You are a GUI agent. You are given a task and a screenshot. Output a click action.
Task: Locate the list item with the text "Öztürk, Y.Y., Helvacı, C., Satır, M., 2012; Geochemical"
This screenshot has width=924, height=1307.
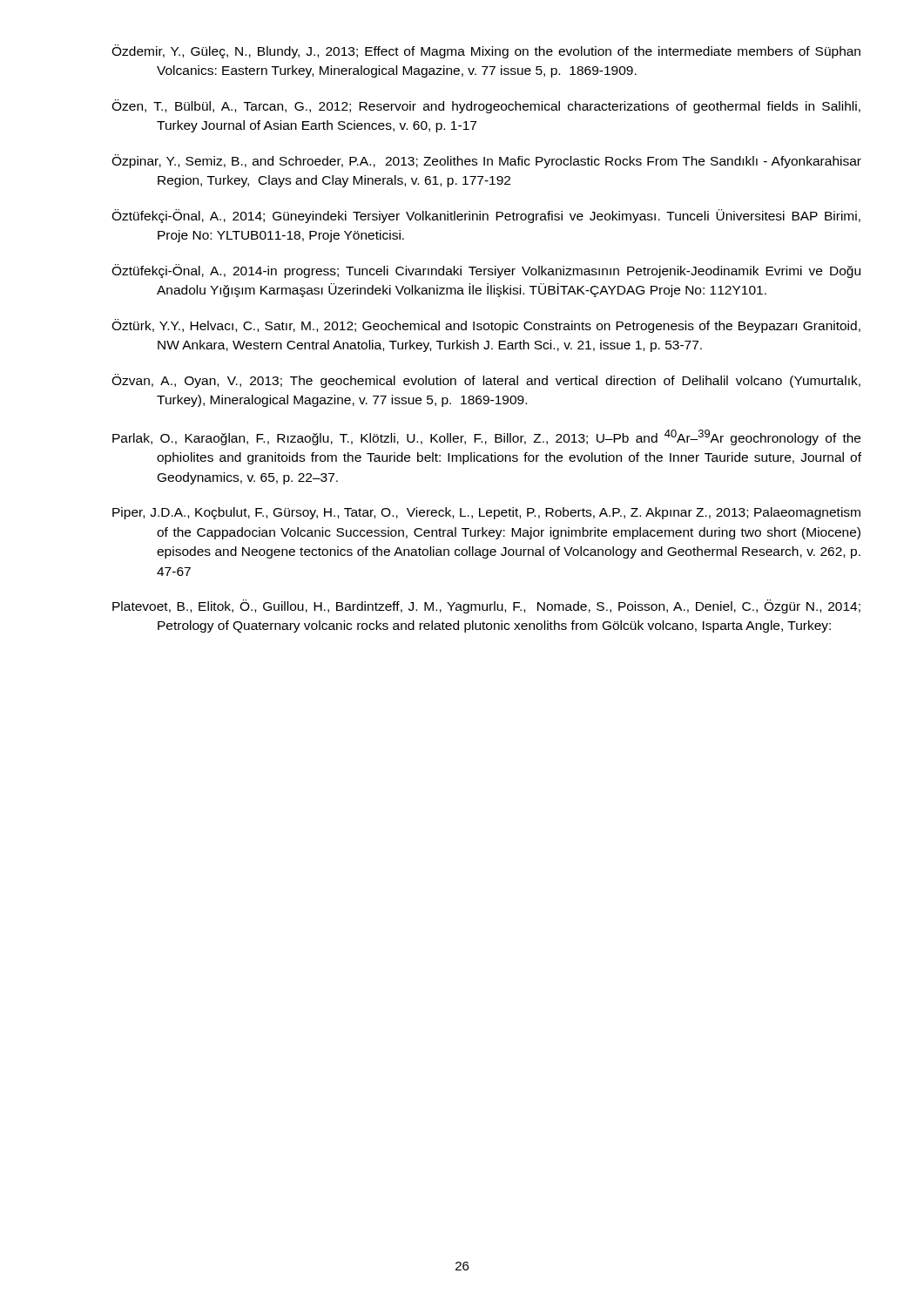486,335
